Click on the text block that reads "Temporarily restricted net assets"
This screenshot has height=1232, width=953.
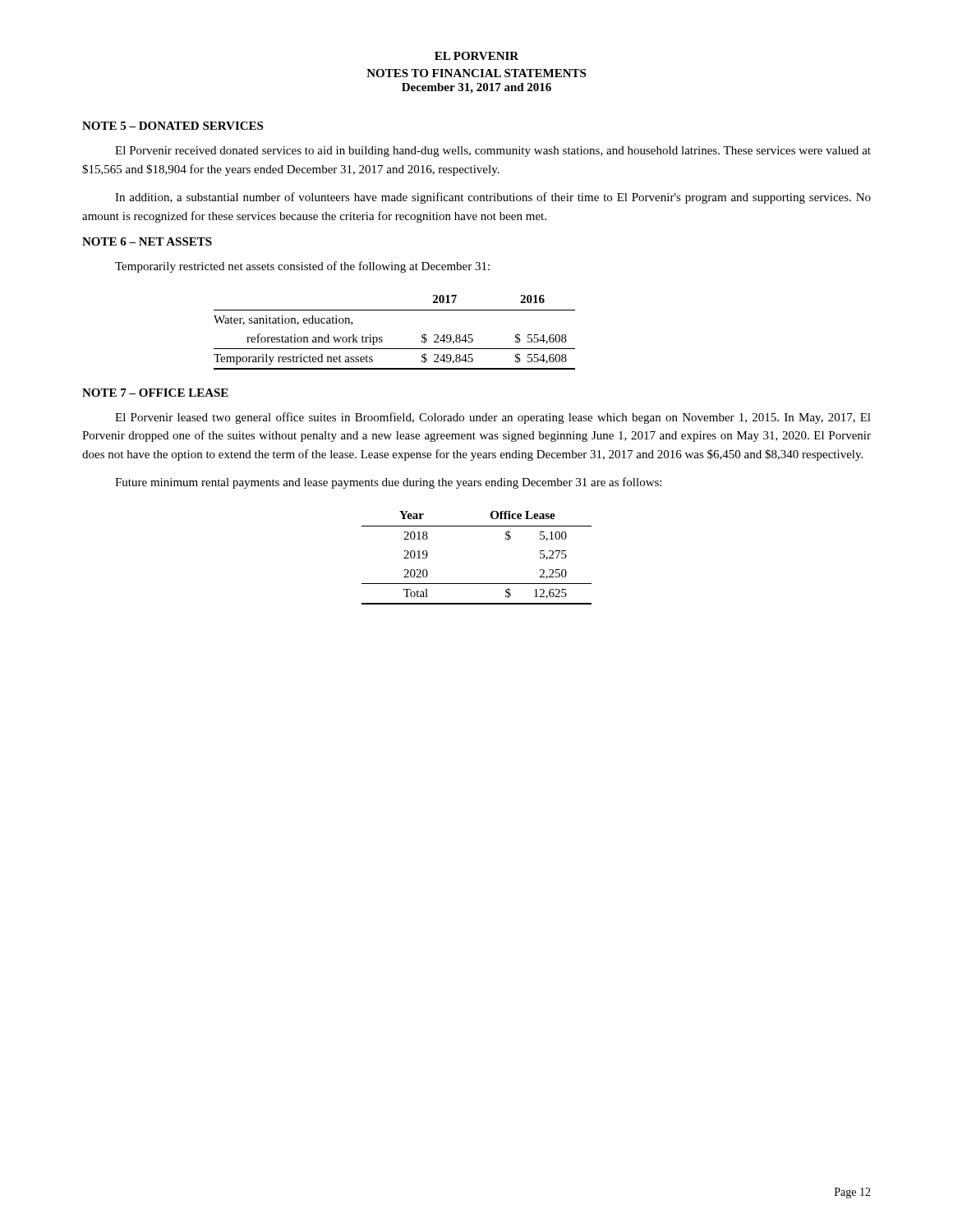303,266
